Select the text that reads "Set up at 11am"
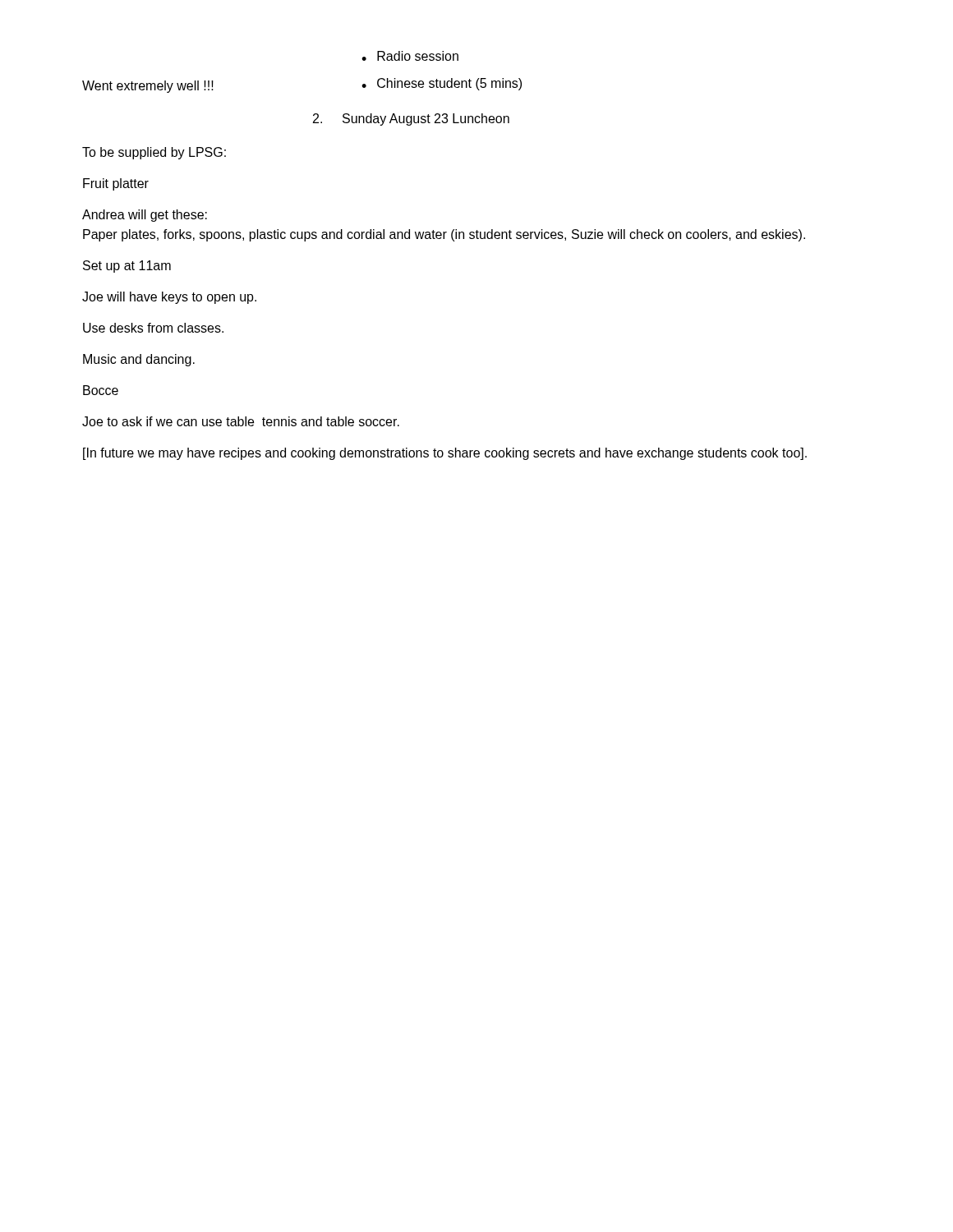The image size is (953, 1232). (127, 266)
